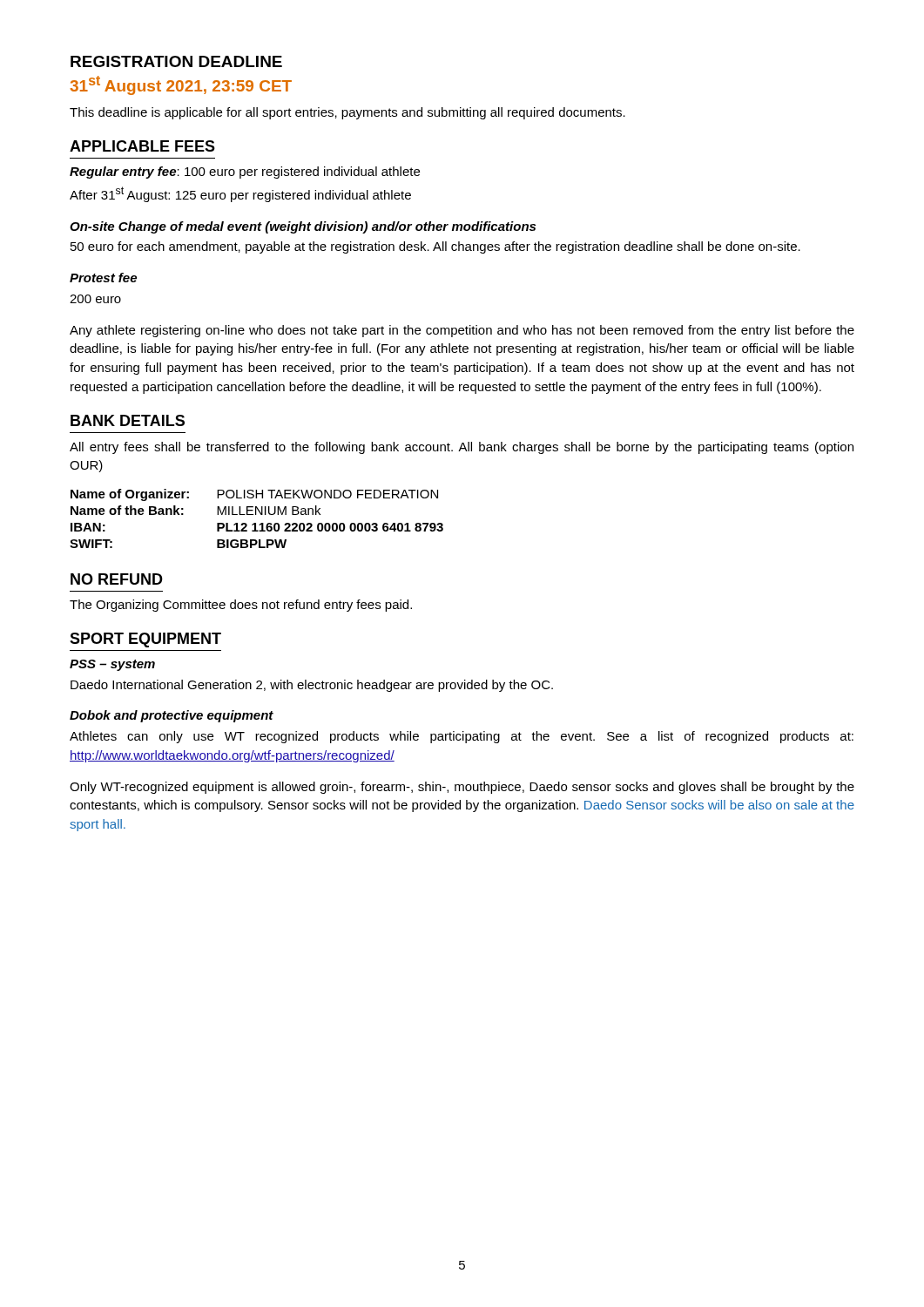This screenshot has width=924, height=1307.
Task: Point to the block beginning "All entry fees shall"
Action: pyautogui.click(x=462, y=456)
